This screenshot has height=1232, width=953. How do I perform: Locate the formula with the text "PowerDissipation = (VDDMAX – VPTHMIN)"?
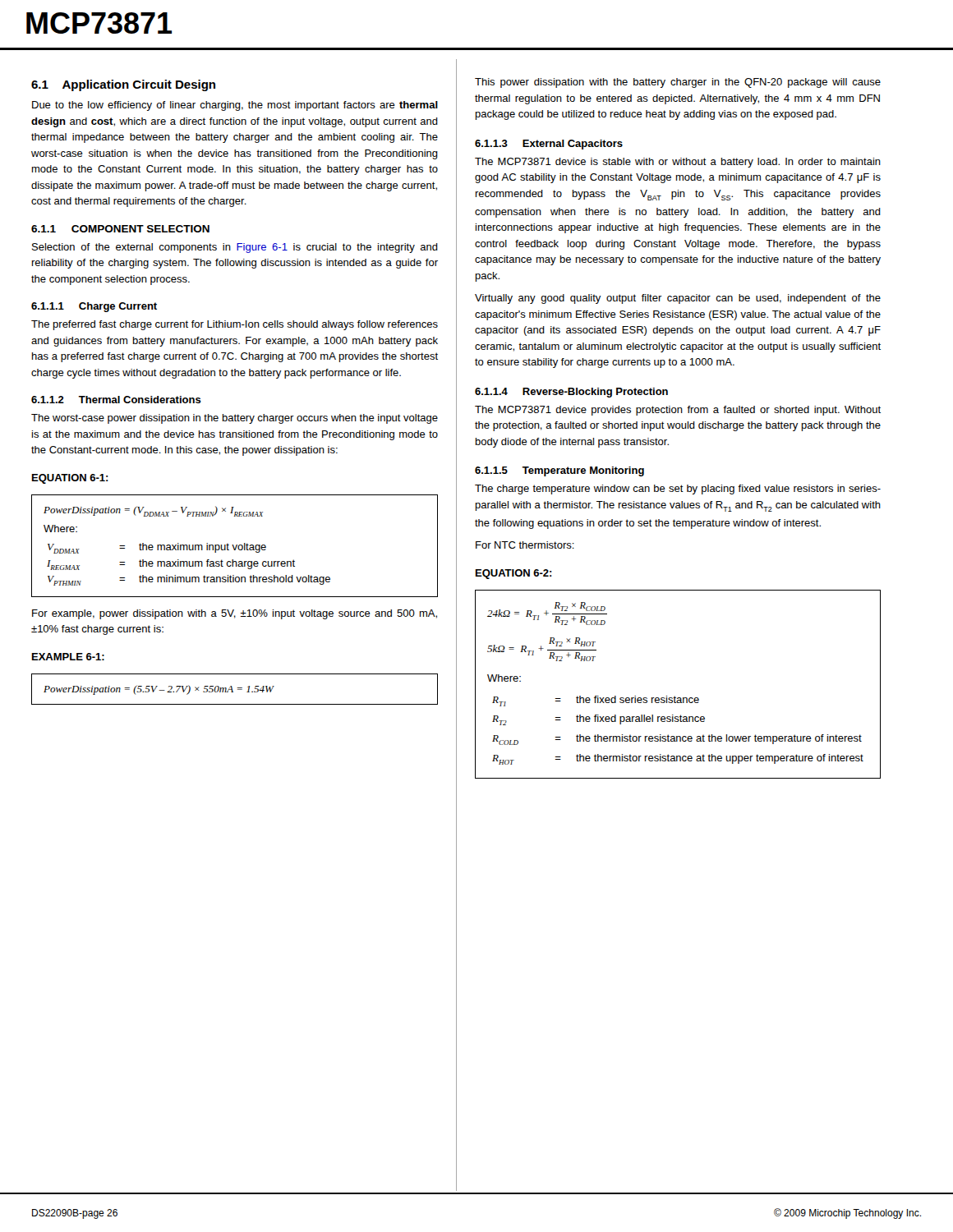235,546
